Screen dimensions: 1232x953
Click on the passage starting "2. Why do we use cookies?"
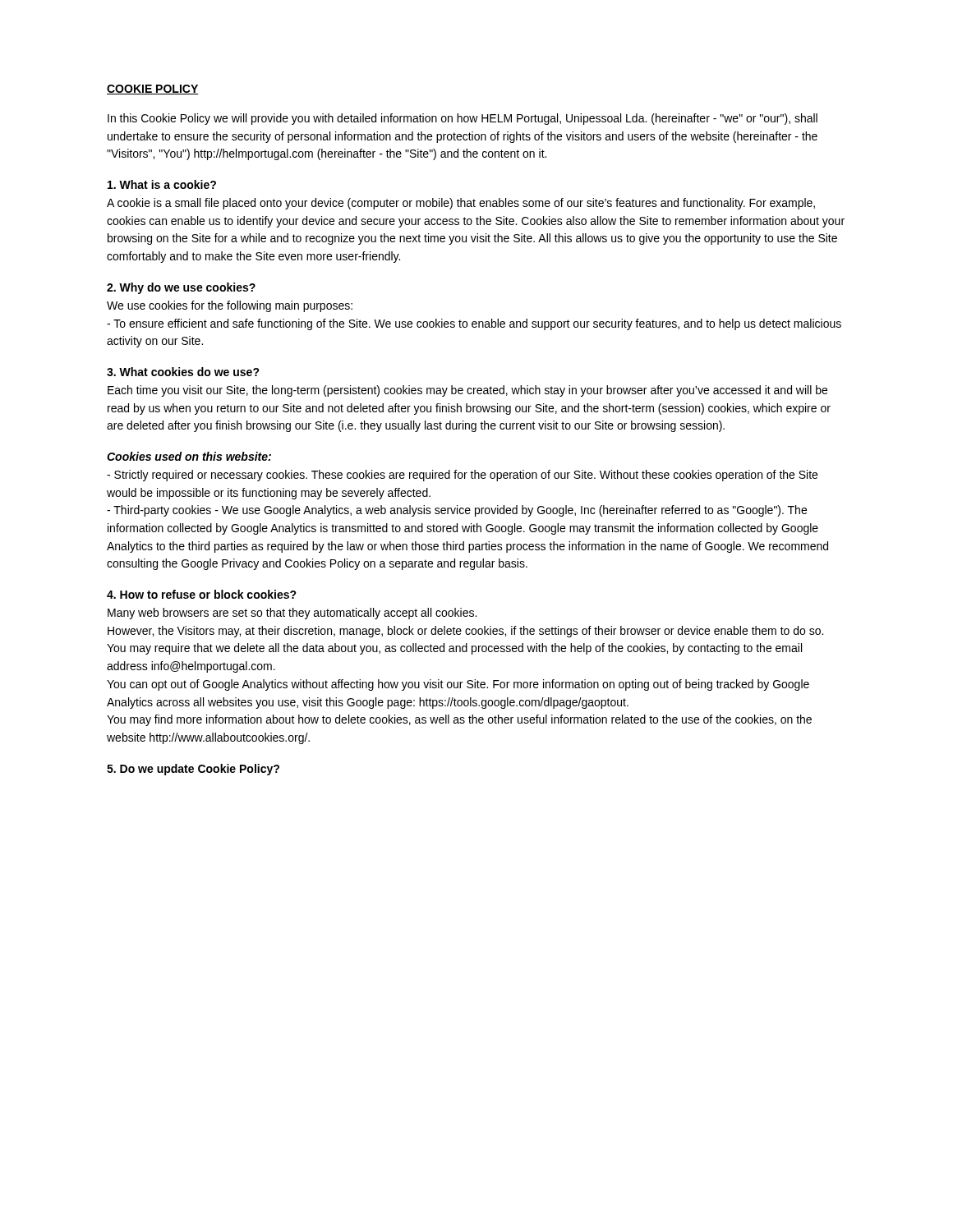pos(181,287)
